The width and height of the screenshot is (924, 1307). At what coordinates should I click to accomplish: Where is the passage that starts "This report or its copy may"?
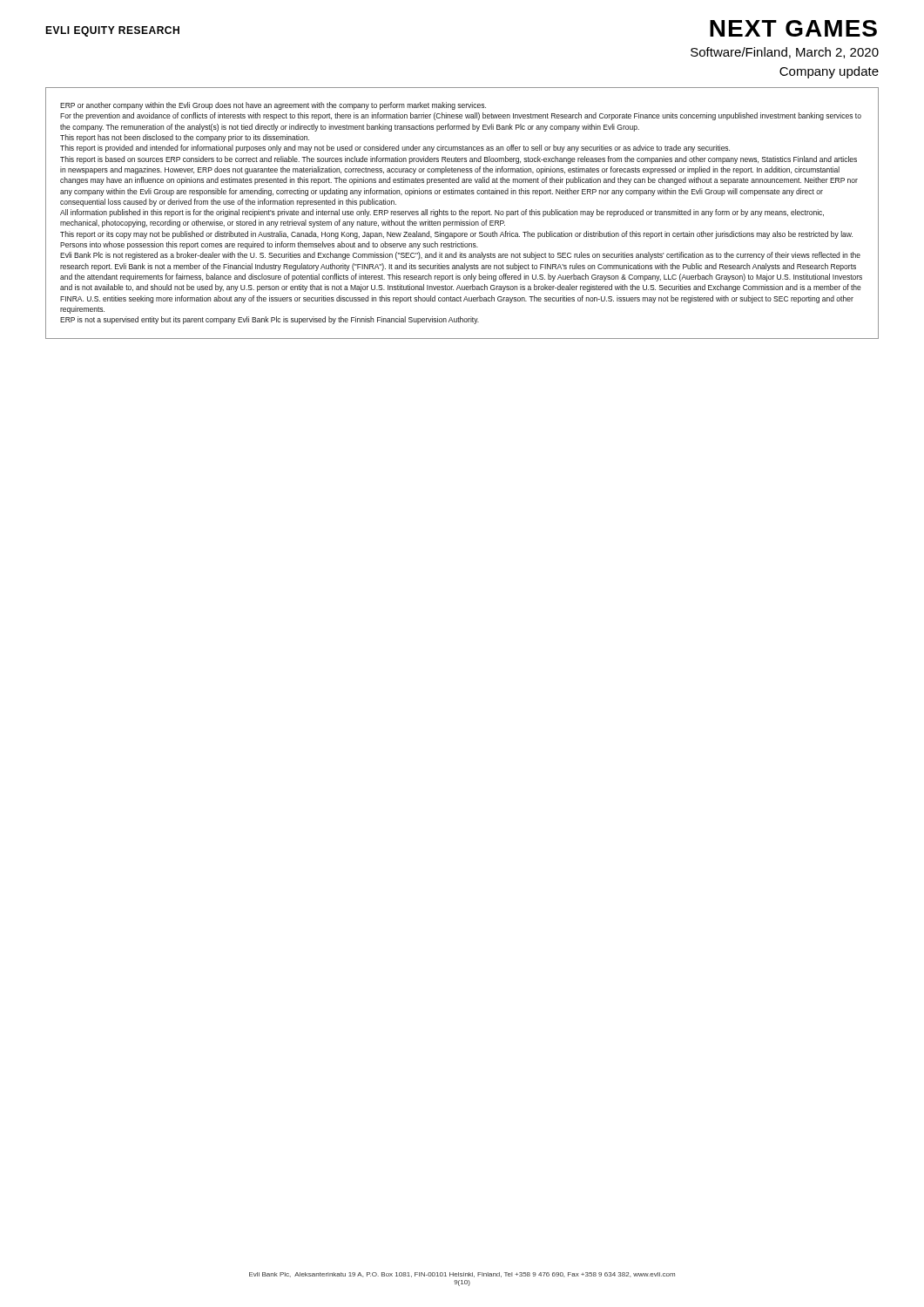coord(462,240)
